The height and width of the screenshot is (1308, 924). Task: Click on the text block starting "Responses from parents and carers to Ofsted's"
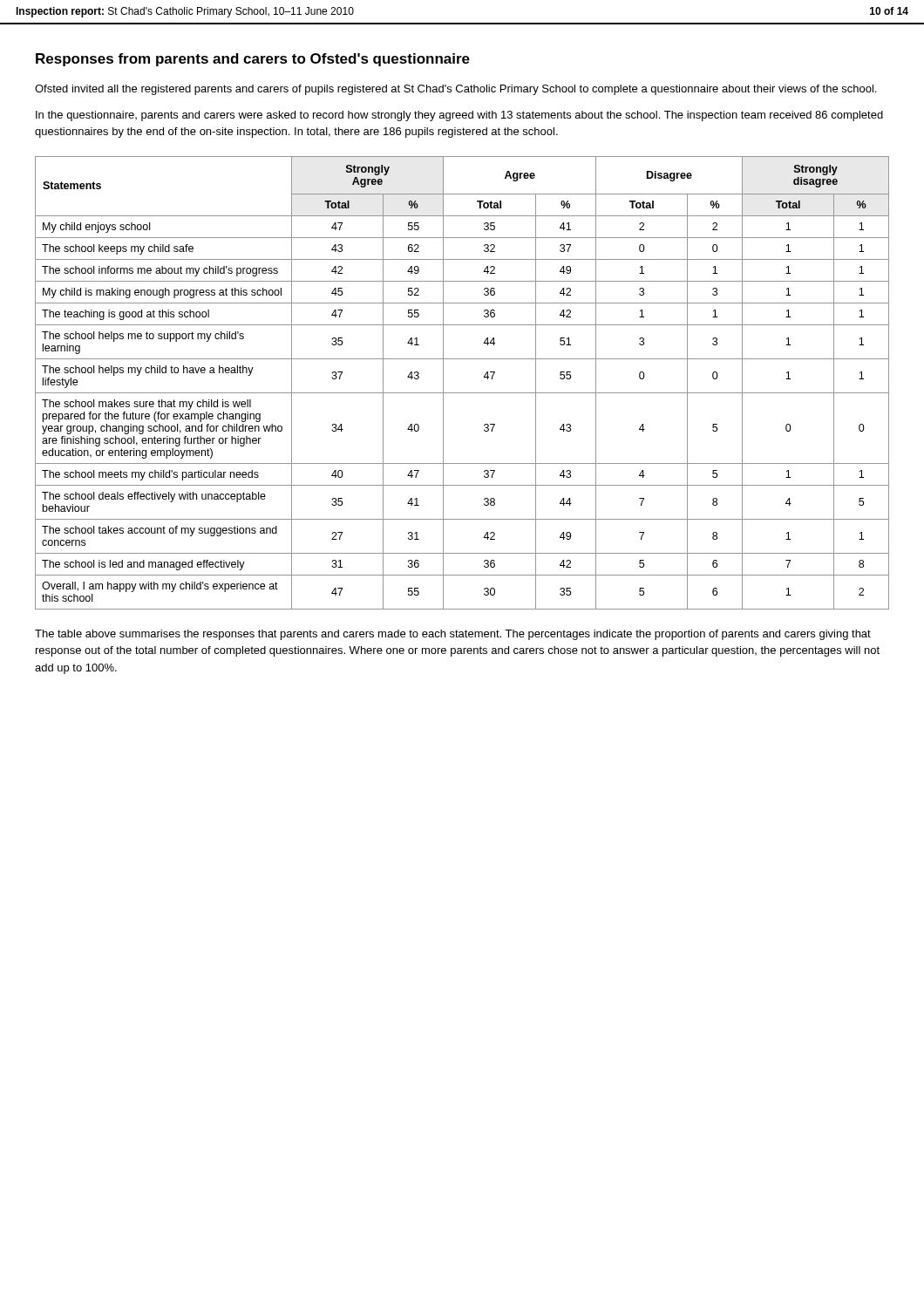click(462, 59)
